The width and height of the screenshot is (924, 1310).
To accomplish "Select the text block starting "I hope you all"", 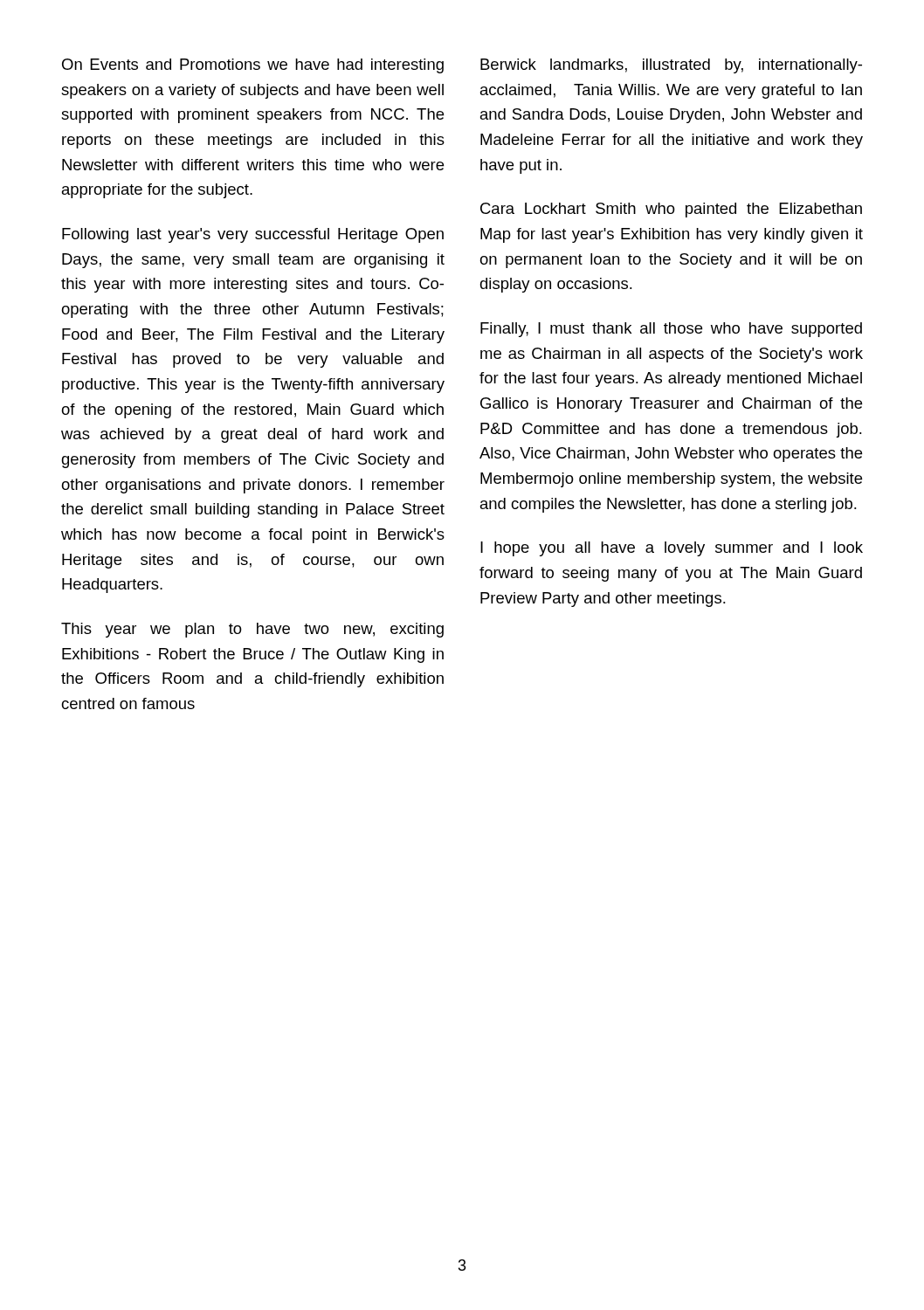I will 671,573.
